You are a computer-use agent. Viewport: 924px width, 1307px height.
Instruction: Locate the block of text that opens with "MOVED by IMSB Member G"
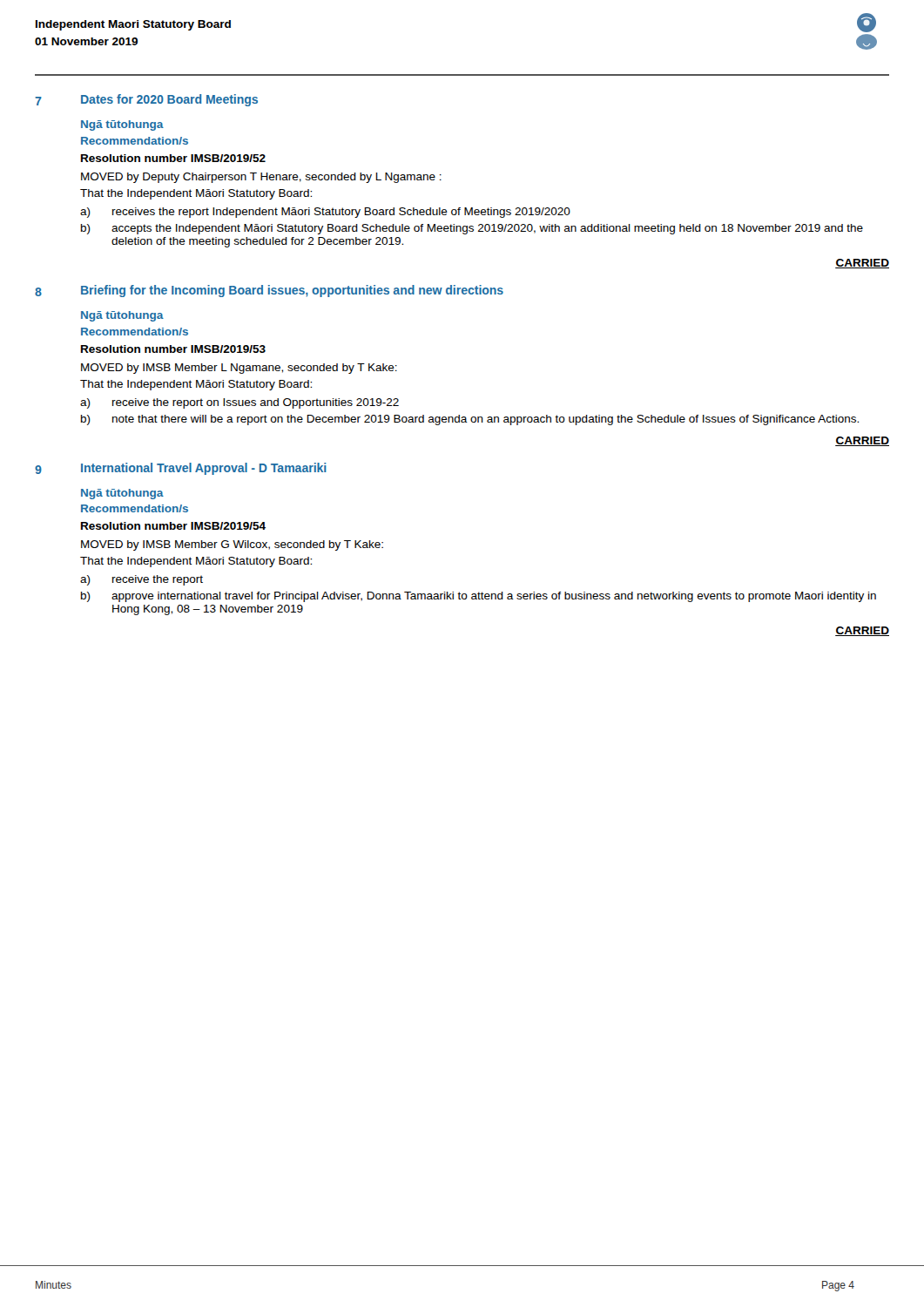point(232,544)
